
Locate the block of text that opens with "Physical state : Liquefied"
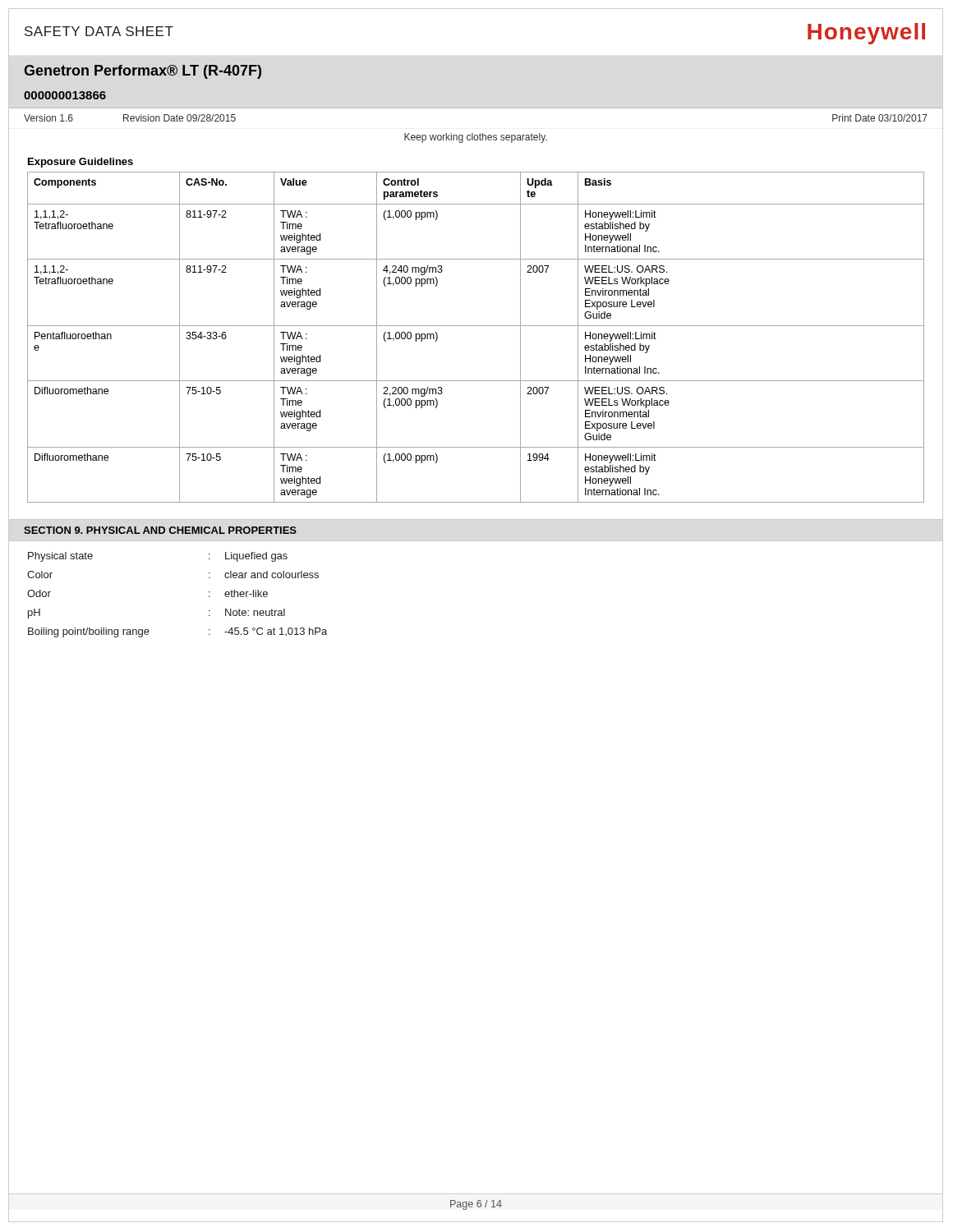coord(63,556)
